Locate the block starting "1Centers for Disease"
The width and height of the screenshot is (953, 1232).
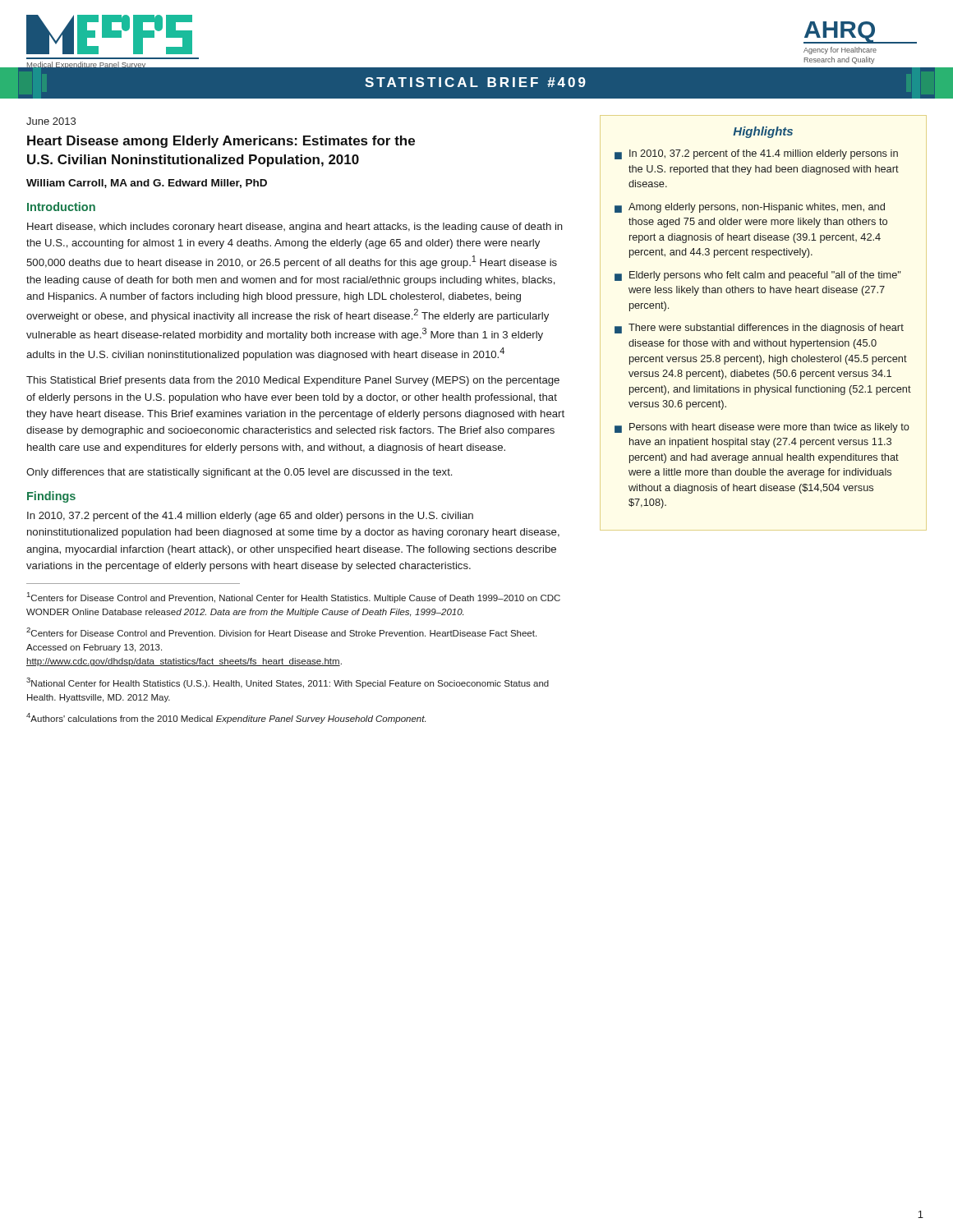293,603
